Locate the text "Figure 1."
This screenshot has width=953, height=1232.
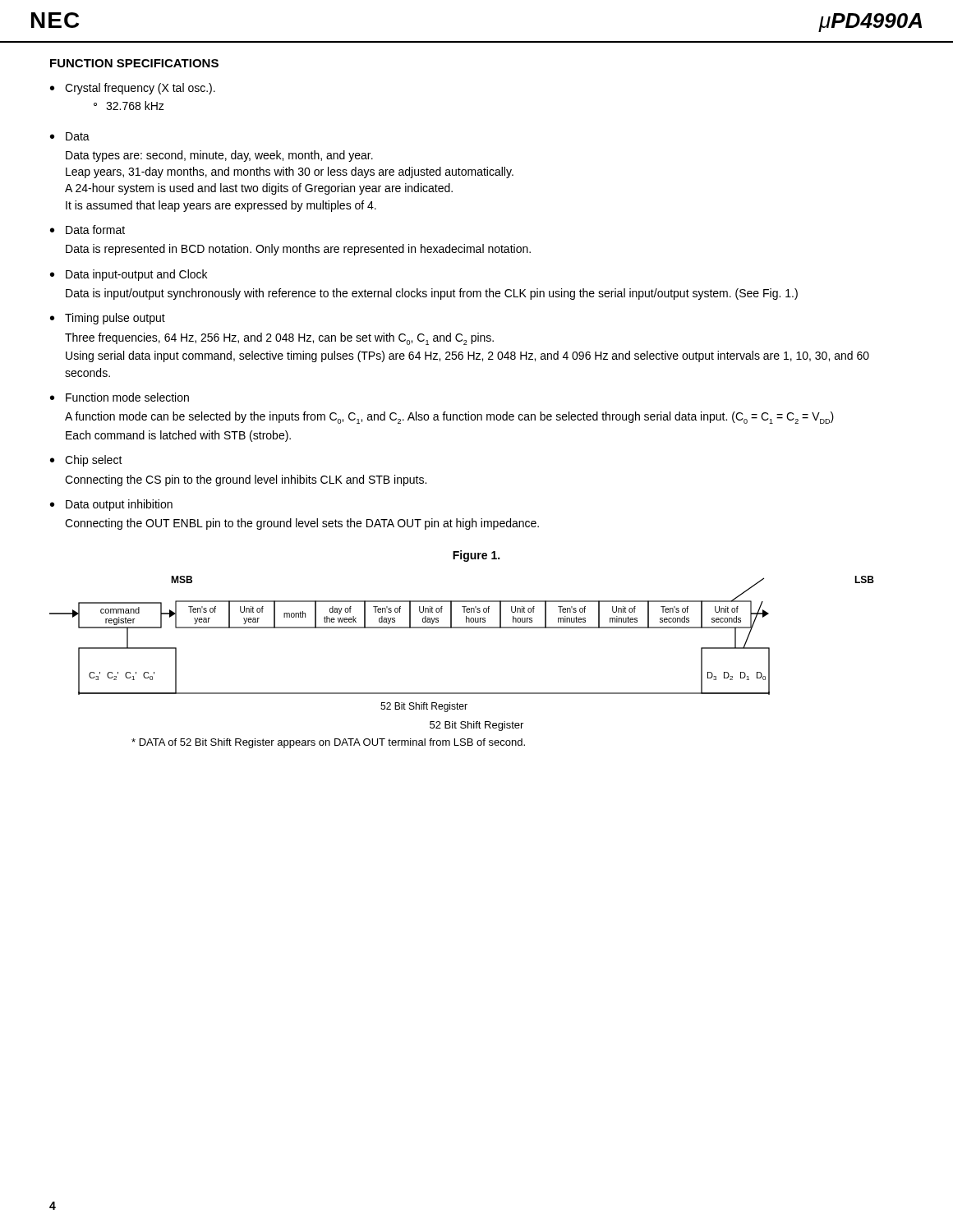(x=476, y=555)
